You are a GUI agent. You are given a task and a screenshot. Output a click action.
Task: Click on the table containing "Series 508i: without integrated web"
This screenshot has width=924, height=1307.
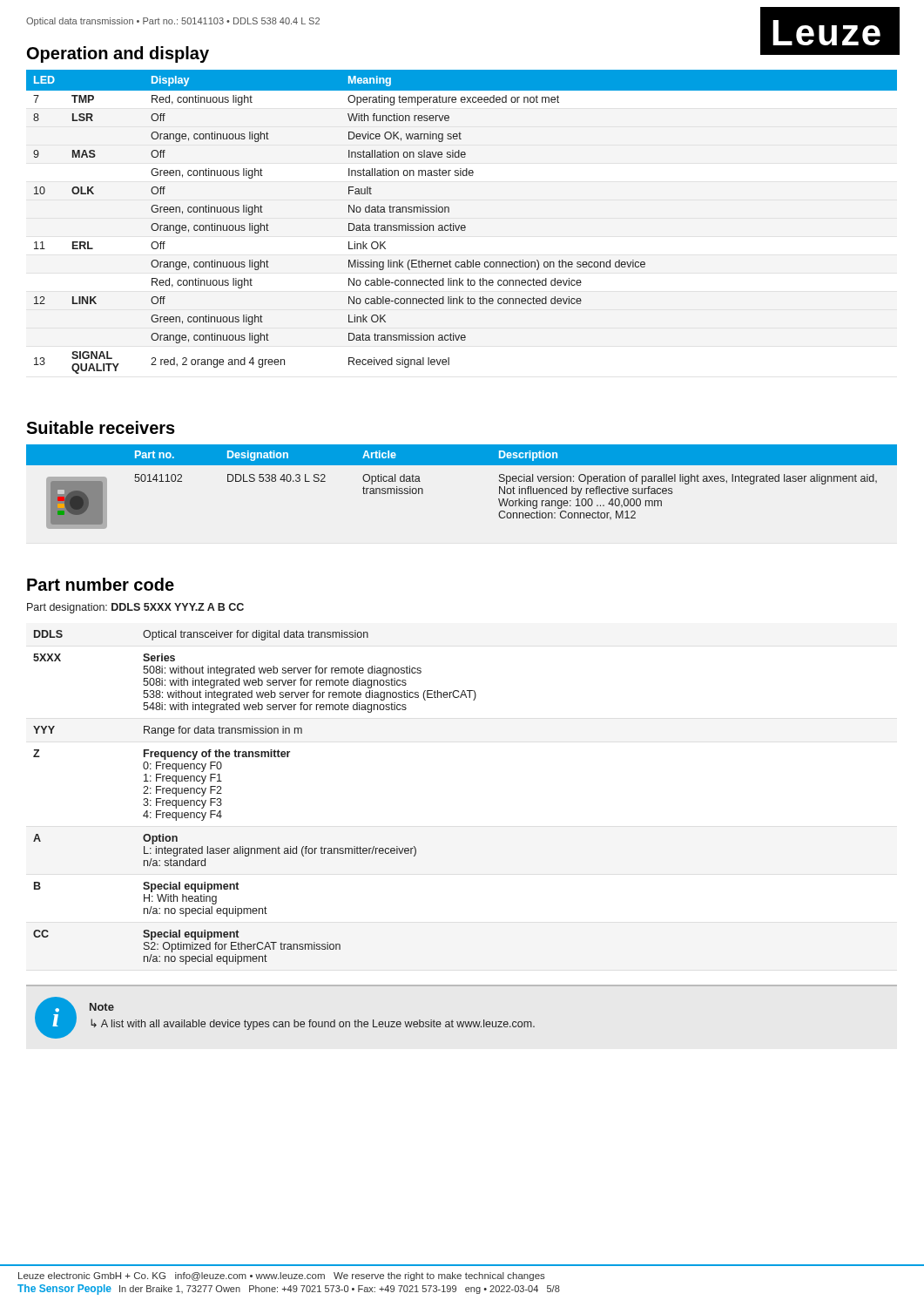pyautogui.click(x=462, y=797)
